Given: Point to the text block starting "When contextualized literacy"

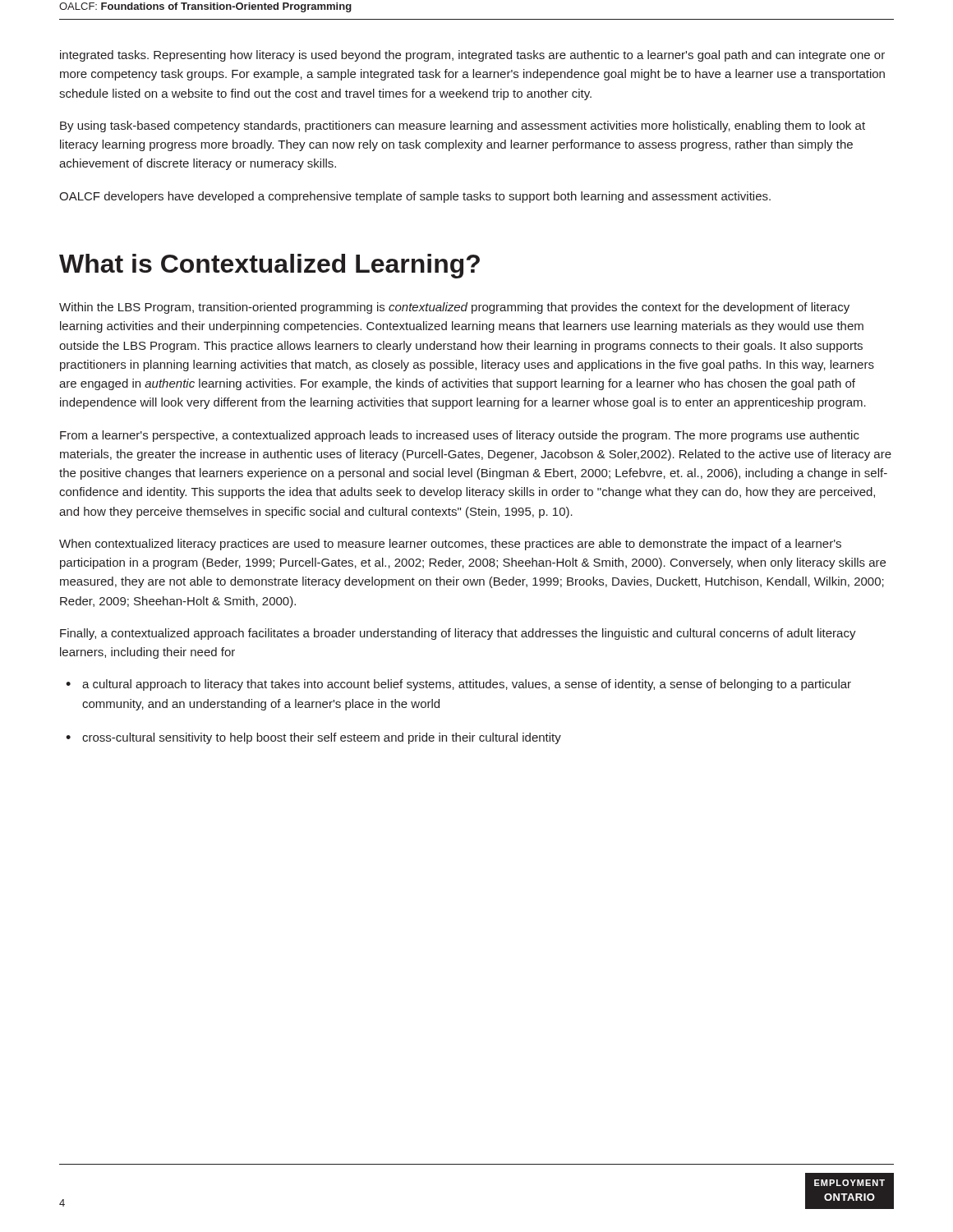Looking at the screenshot, I should (x=473, y=572).
